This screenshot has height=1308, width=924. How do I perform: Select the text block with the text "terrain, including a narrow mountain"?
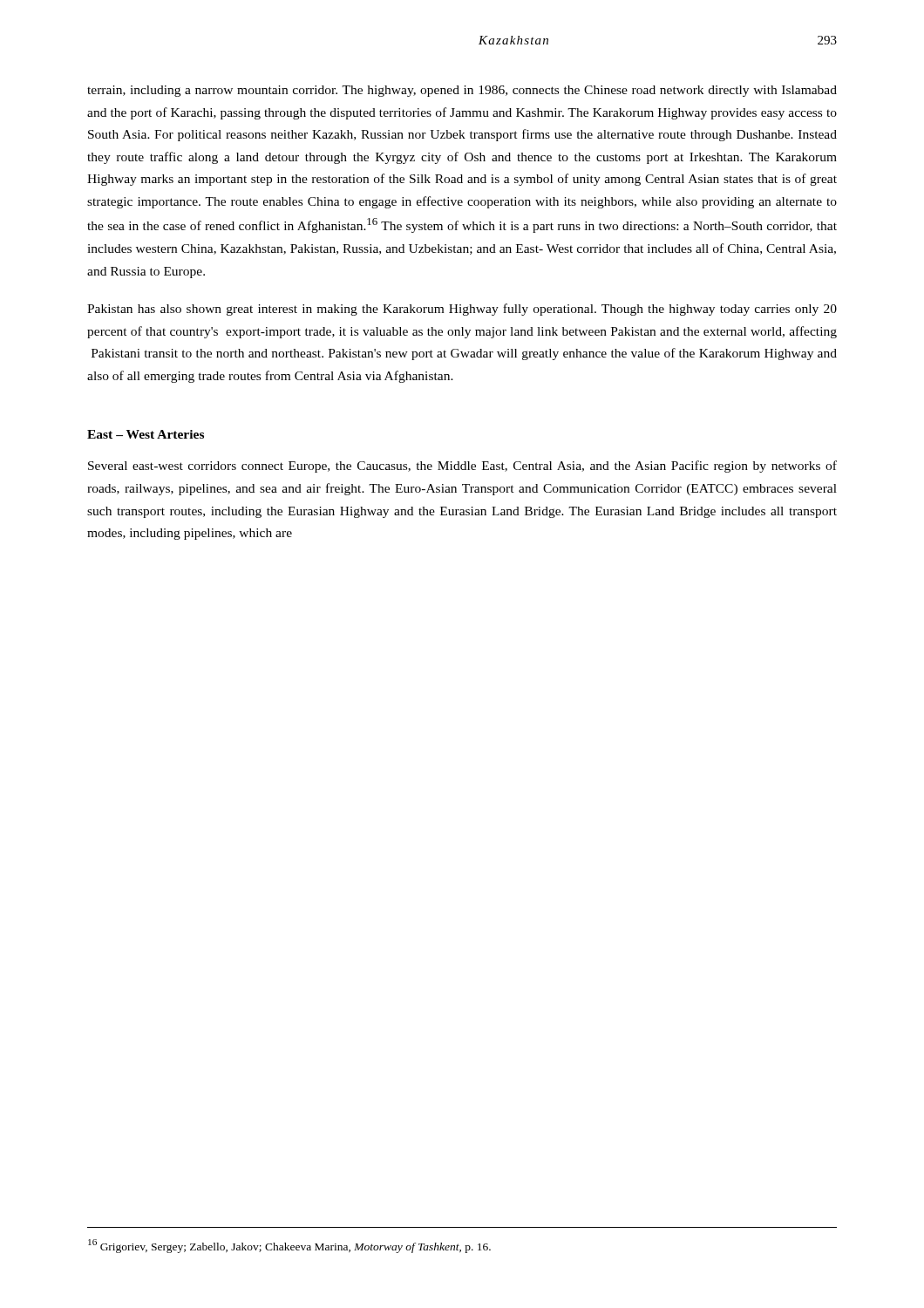[x=462, y=180]
